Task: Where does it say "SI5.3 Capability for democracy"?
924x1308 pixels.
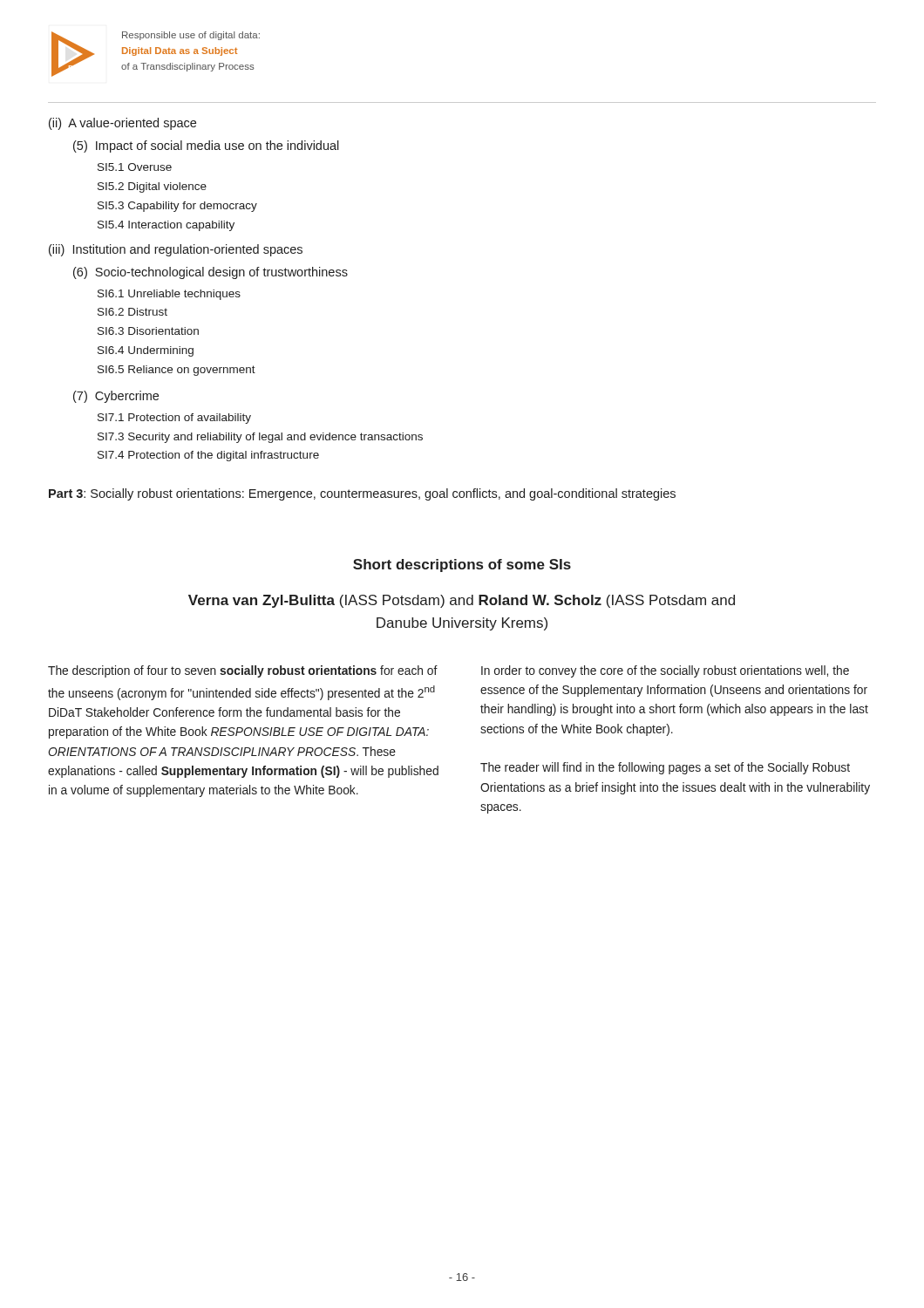Action: [x=177, y=205]
